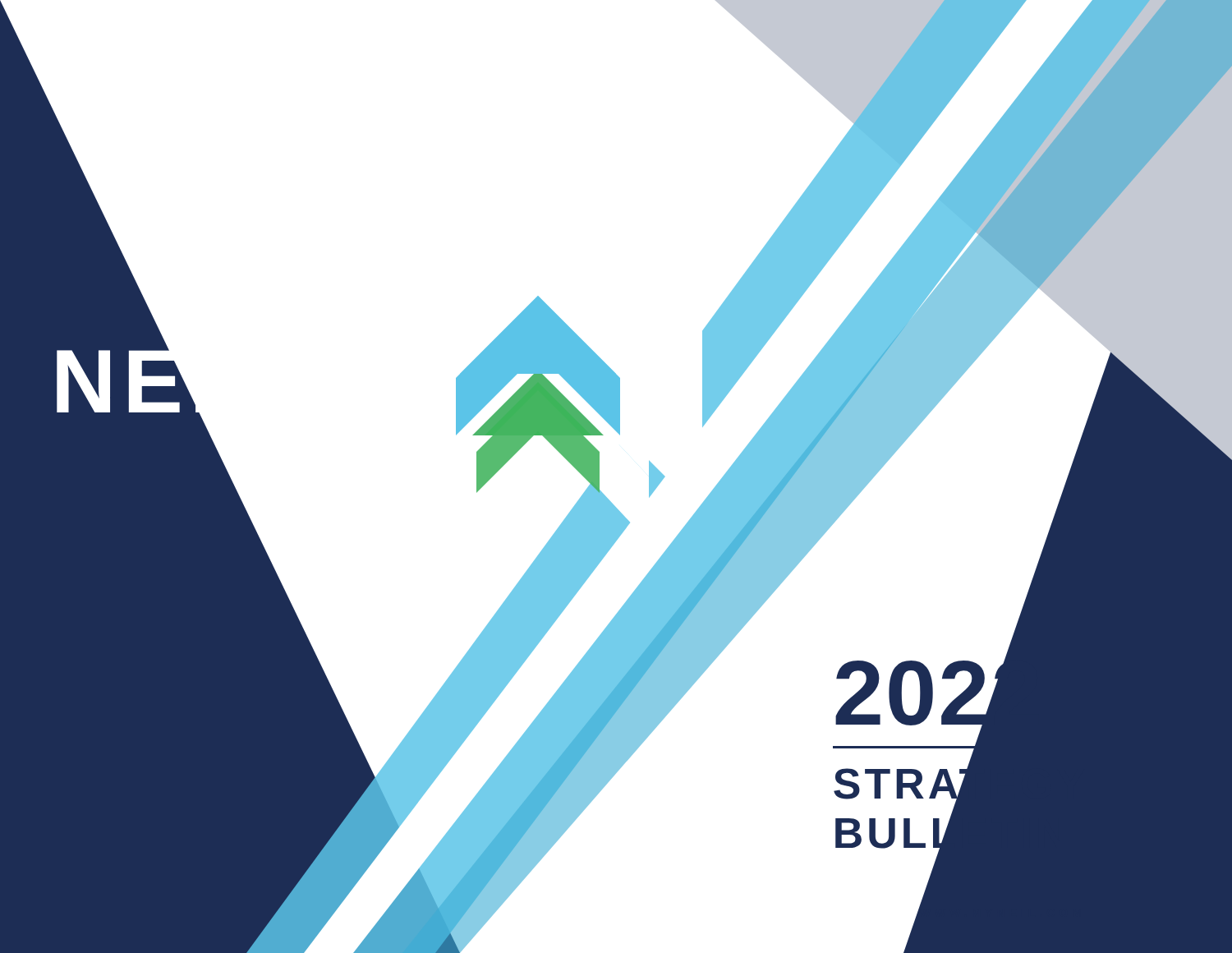Image resolution: width=1232 pixels, height=953 pixels.
Task: Find the illustration
Action: click(x=616, y=476)
